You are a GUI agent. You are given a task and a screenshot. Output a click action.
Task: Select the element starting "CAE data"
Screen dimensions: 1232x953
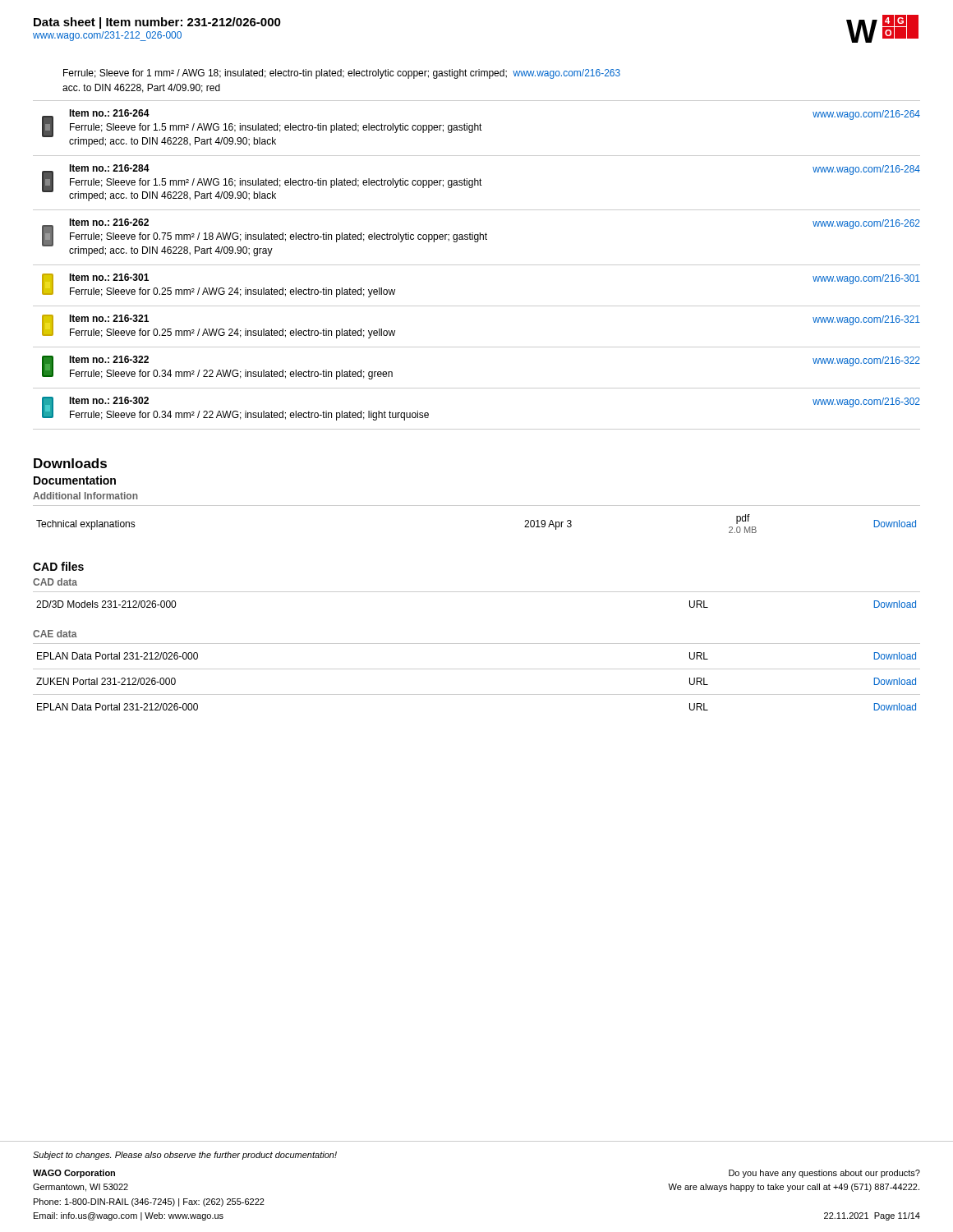[x=55, y=634]
